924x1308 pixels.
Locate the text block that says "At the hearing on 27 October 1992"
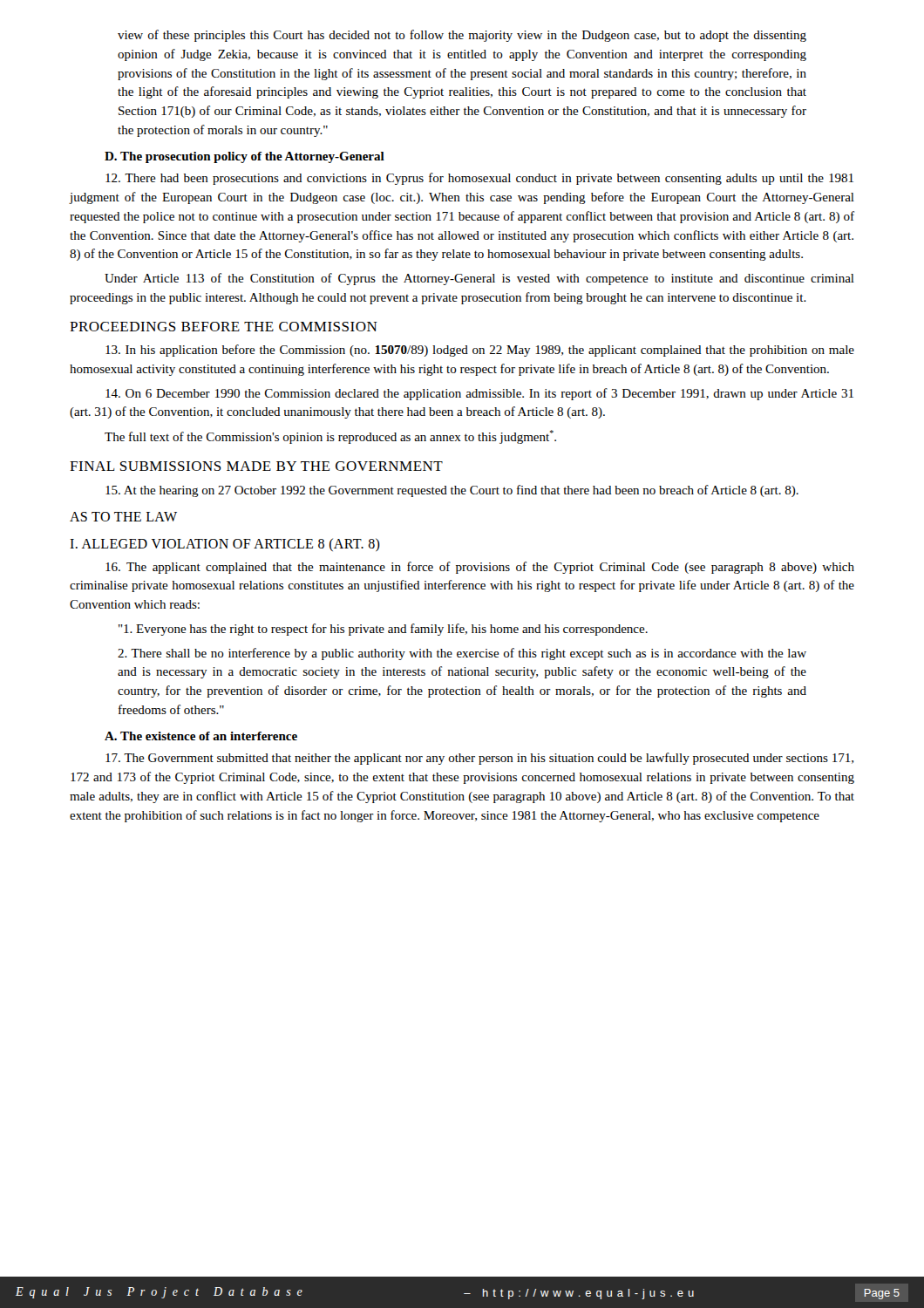(x=462, y=490)
